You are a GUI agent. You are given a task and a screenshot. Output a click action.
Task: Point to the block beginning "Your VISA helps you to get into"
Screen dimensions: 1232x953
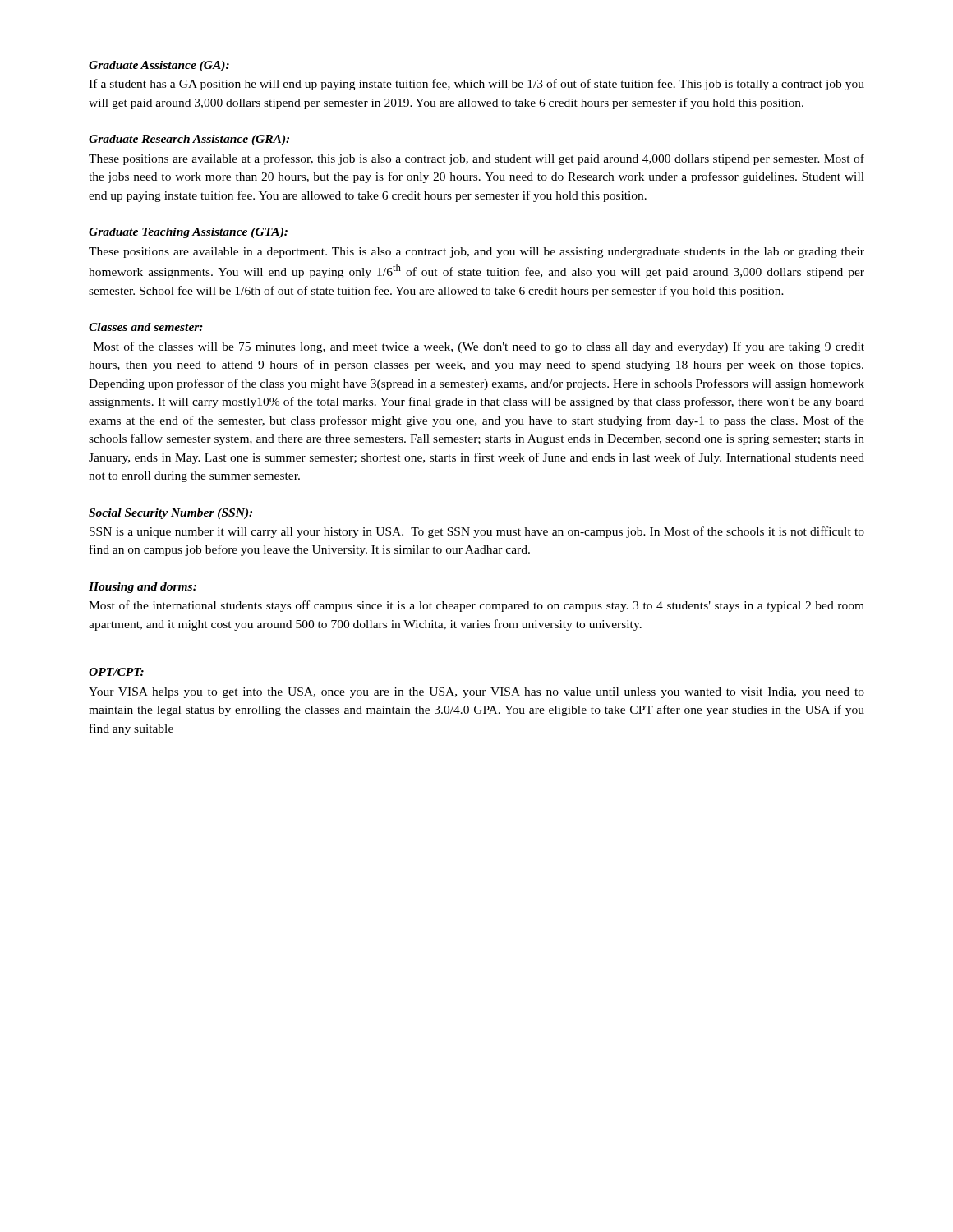(476, 710)
